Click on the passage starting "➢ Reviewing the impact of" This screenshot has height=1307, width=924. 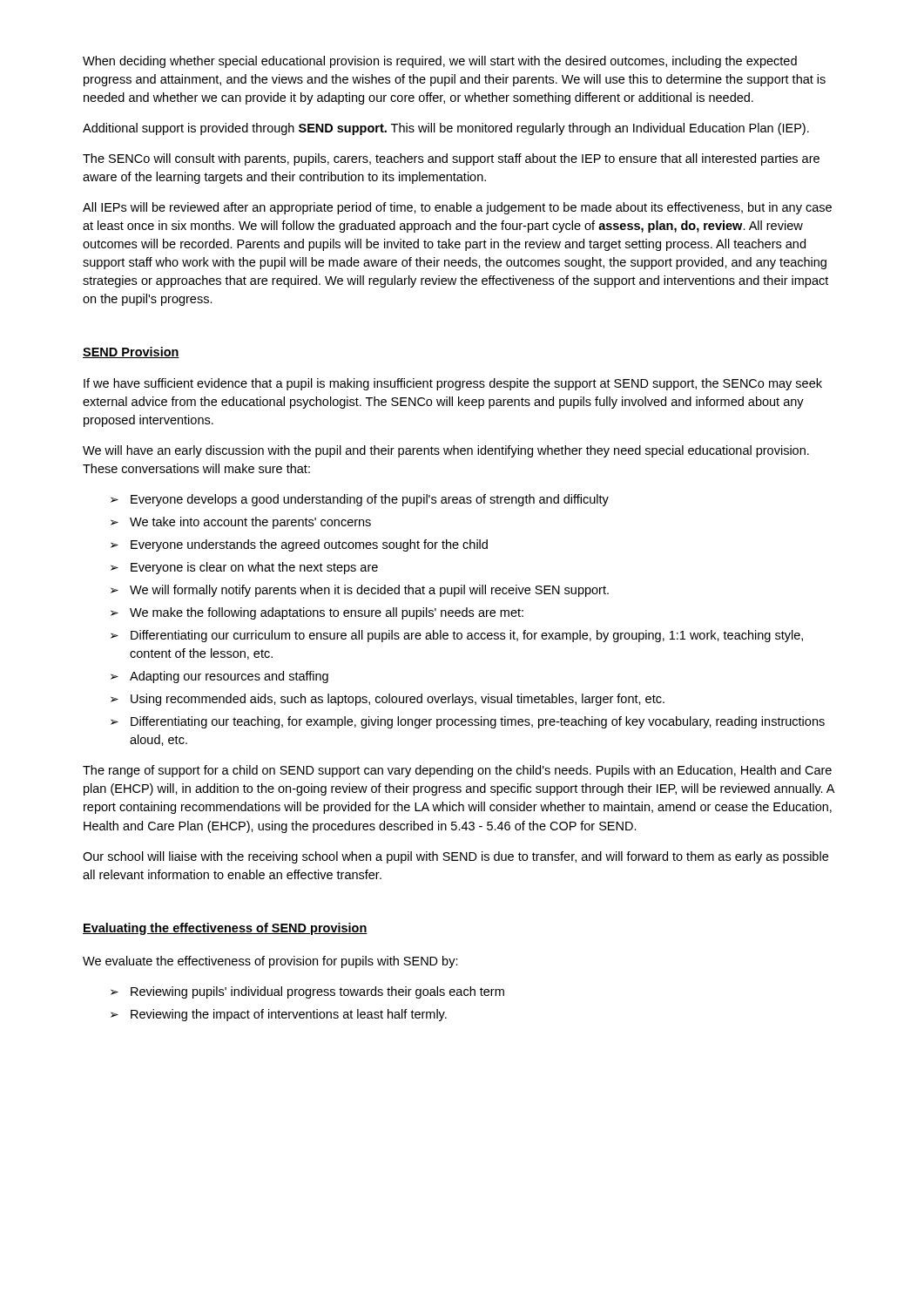[278, 1014]
